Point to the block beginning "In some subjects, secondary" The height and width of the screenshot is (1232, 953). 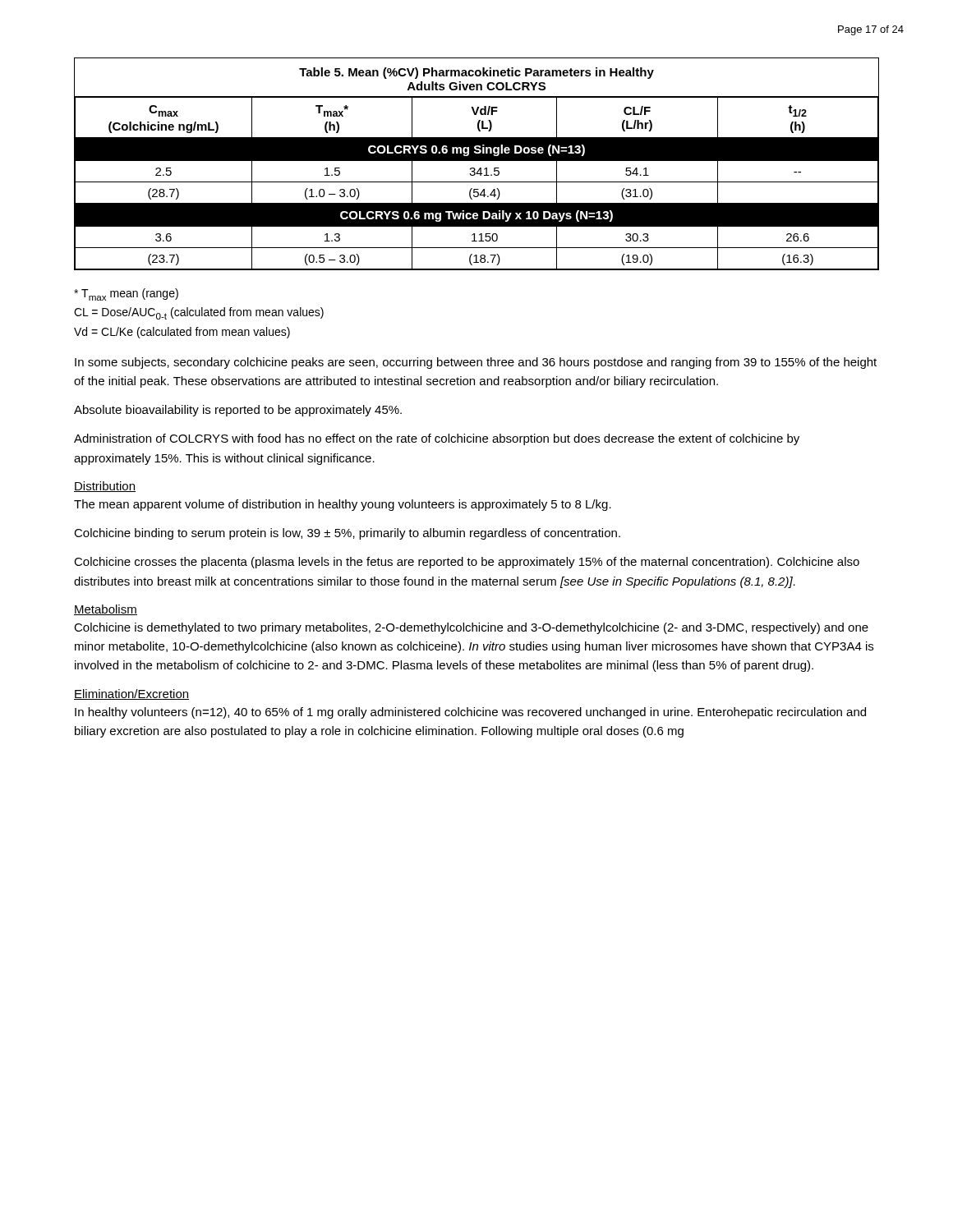[x=475, y=371]
